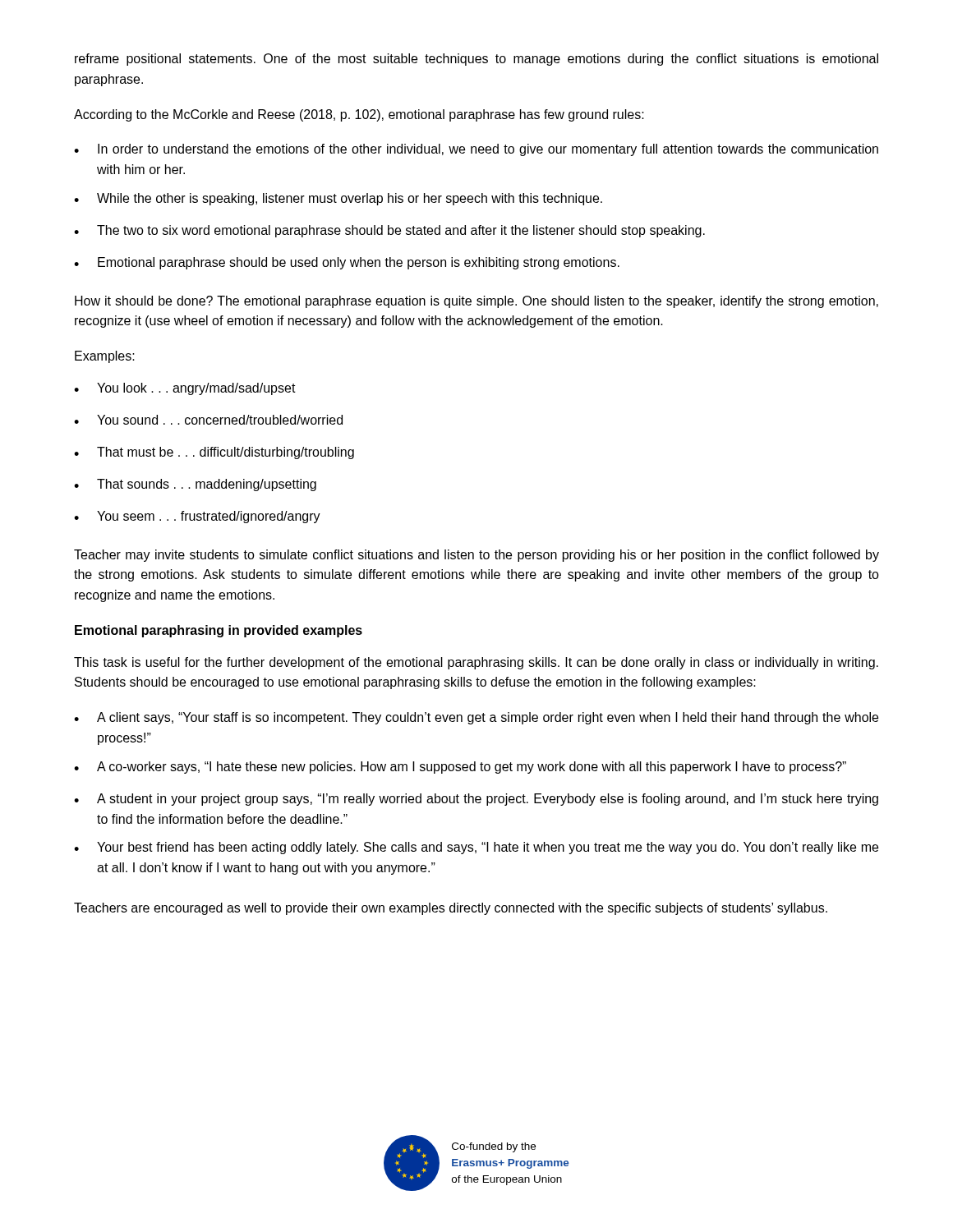
Task: Point to the block starting "According to the McCorkle and"
Action: click(359, 114)
